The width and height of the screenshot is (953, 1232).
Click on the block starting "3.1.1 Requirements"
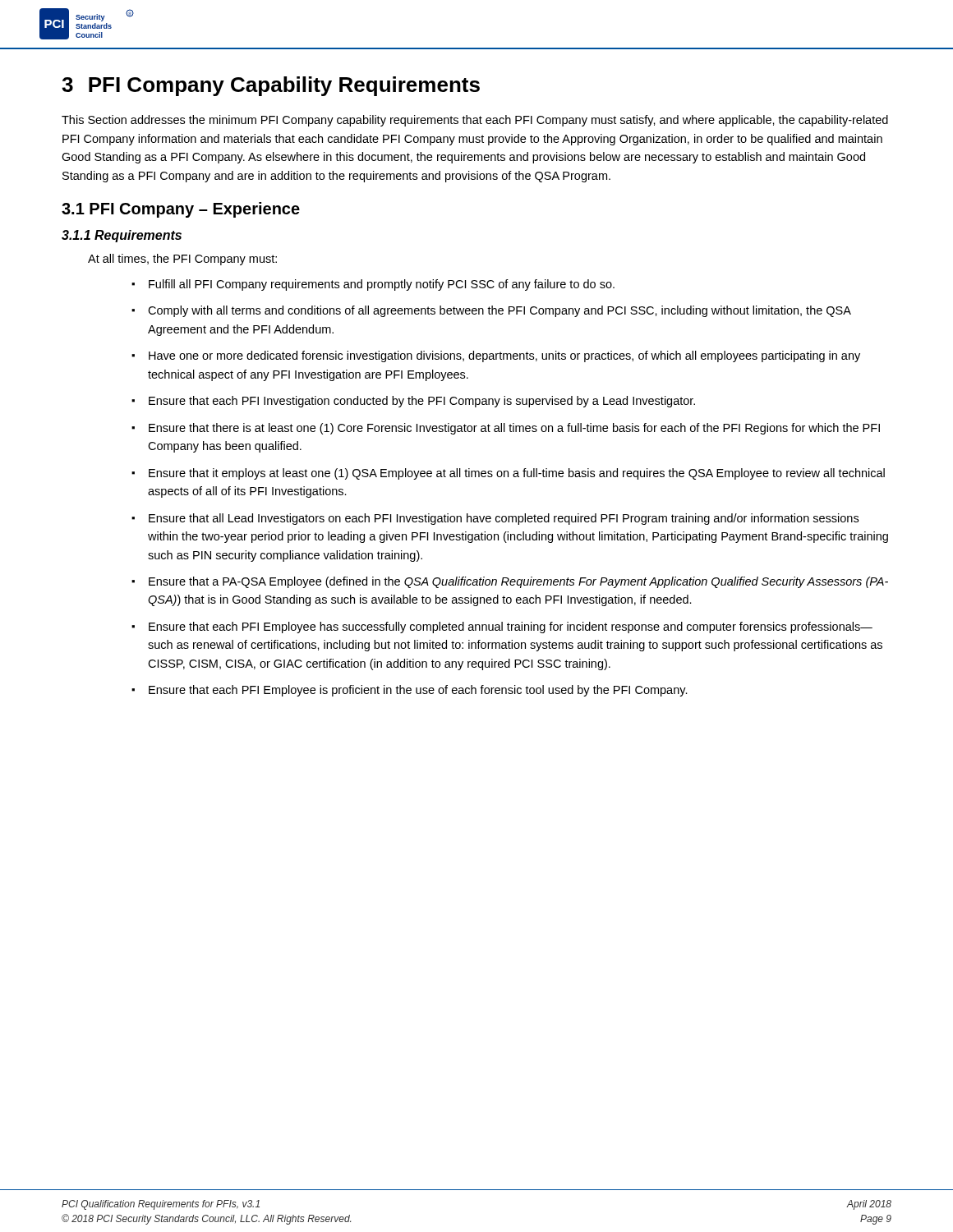pyautogui.click(x=122, y=236)
